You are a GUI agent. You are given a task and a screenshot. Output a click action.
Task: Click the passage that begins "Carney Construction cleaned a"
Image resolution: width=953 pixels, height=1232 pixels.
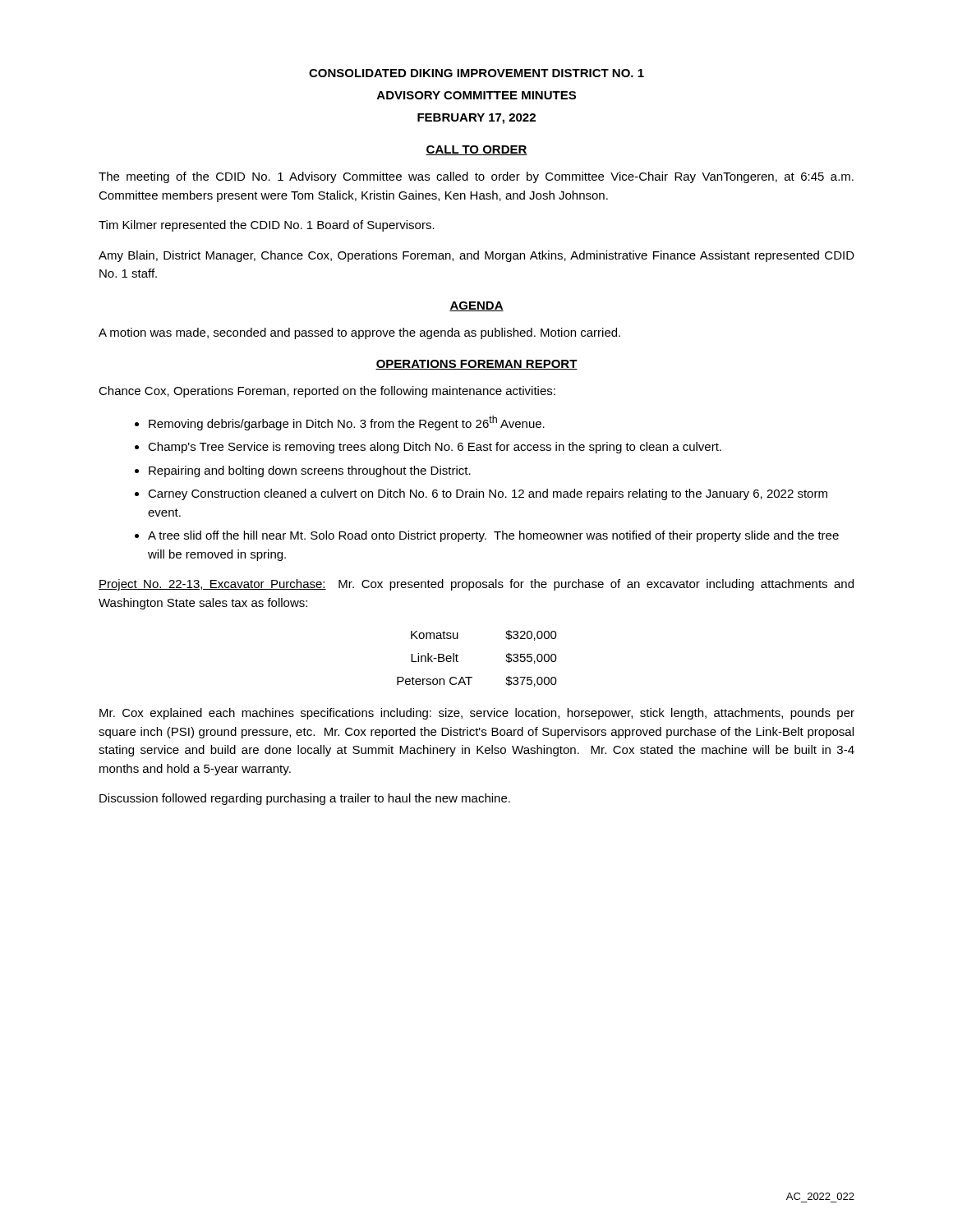(x=501, y=503)
